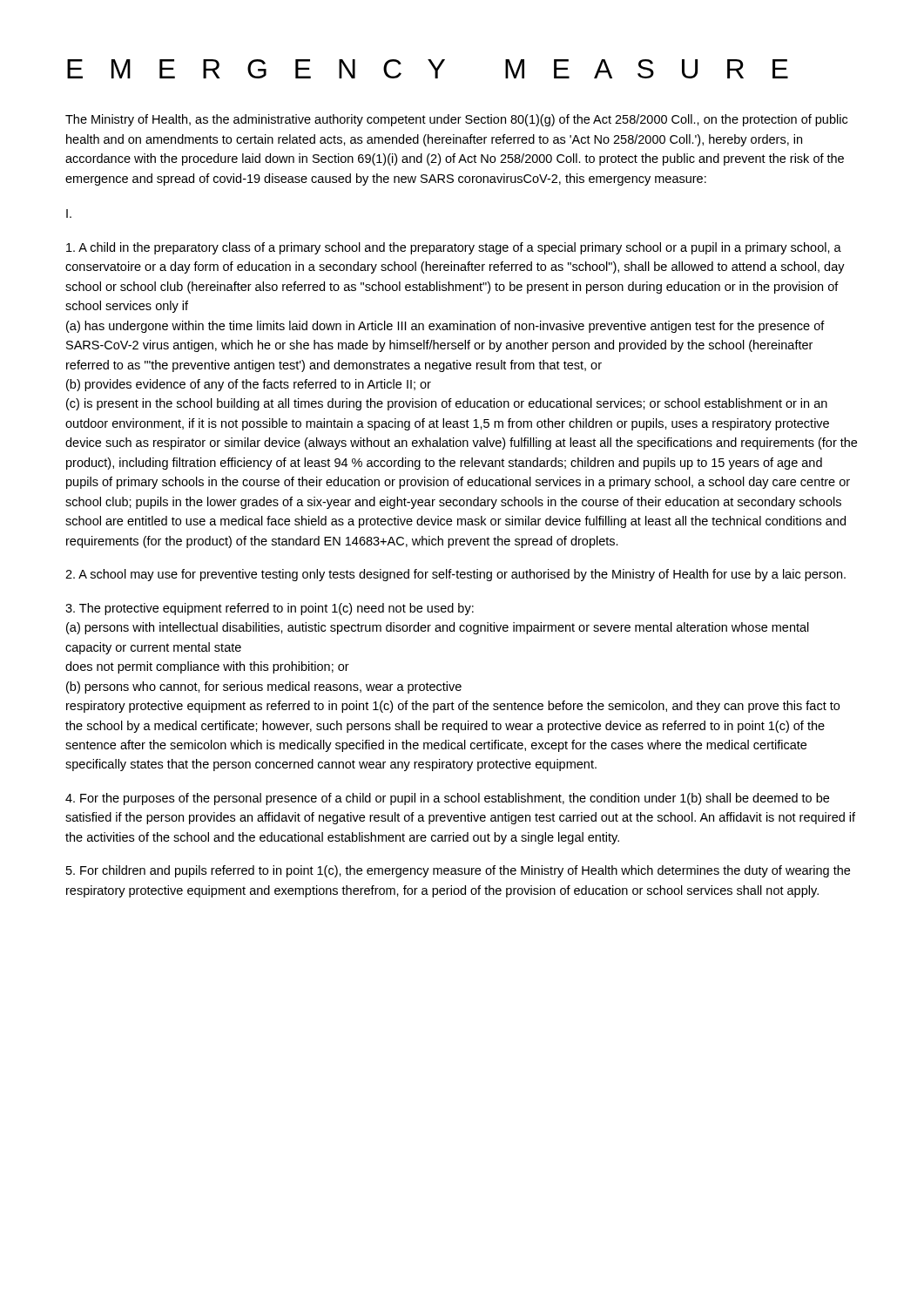Select the text block with the text "A school may use for preventive testing only"

456,574
